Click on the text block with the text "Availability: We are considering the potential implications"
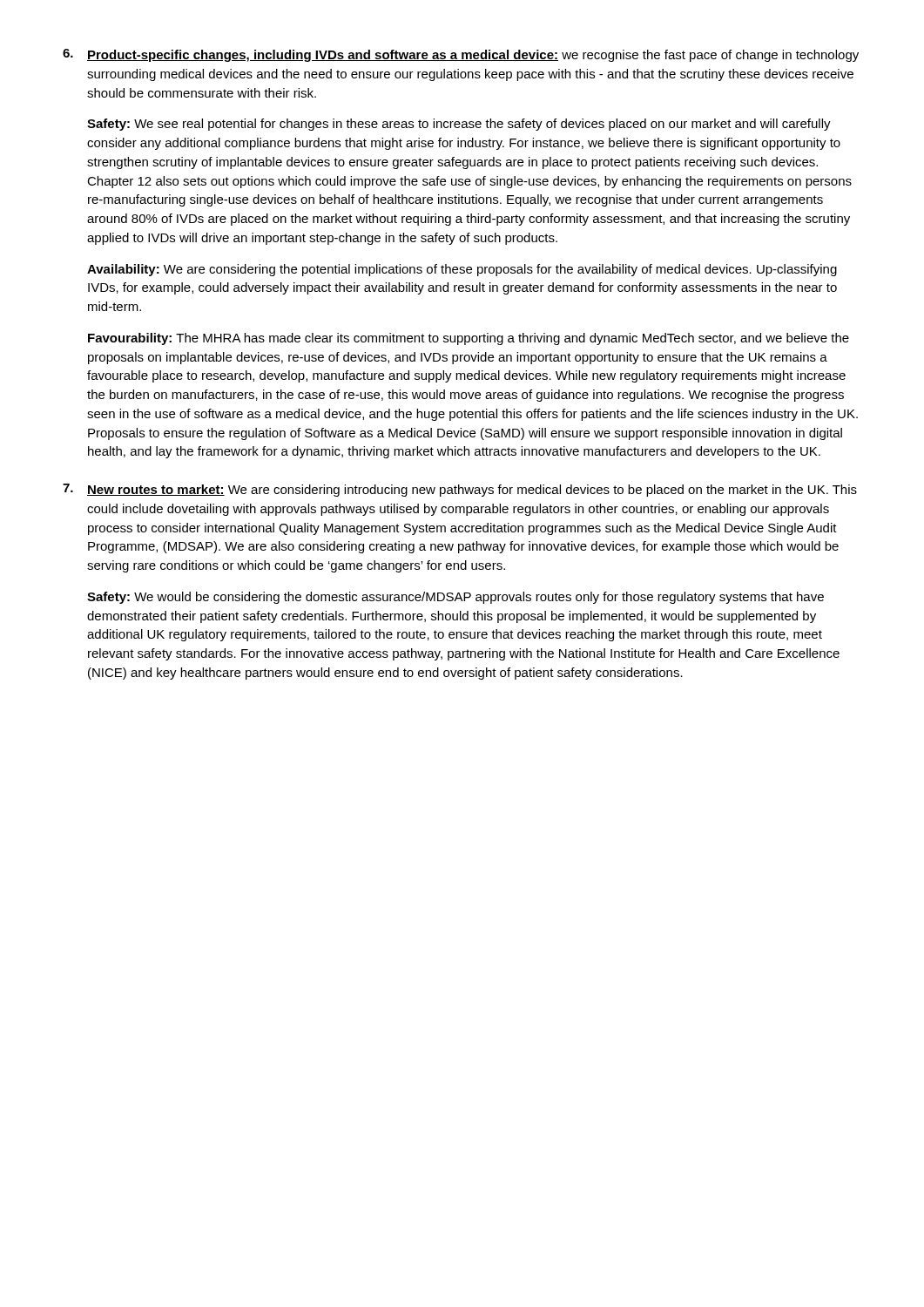This screenshot has width=924, height=1307. 474,288
